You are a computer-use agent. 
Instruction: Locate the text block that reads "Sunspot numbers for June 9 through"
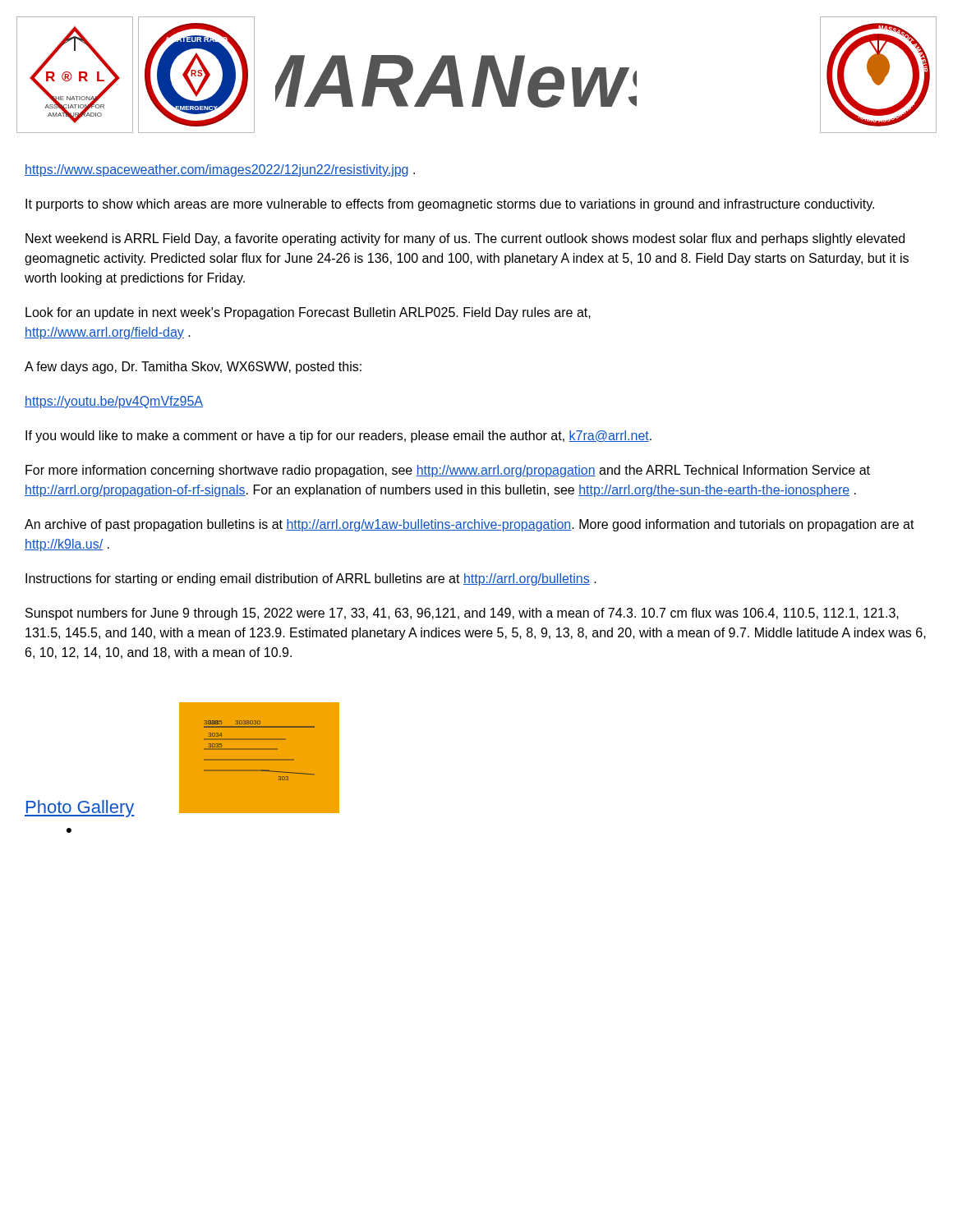[x=476, y=633]
